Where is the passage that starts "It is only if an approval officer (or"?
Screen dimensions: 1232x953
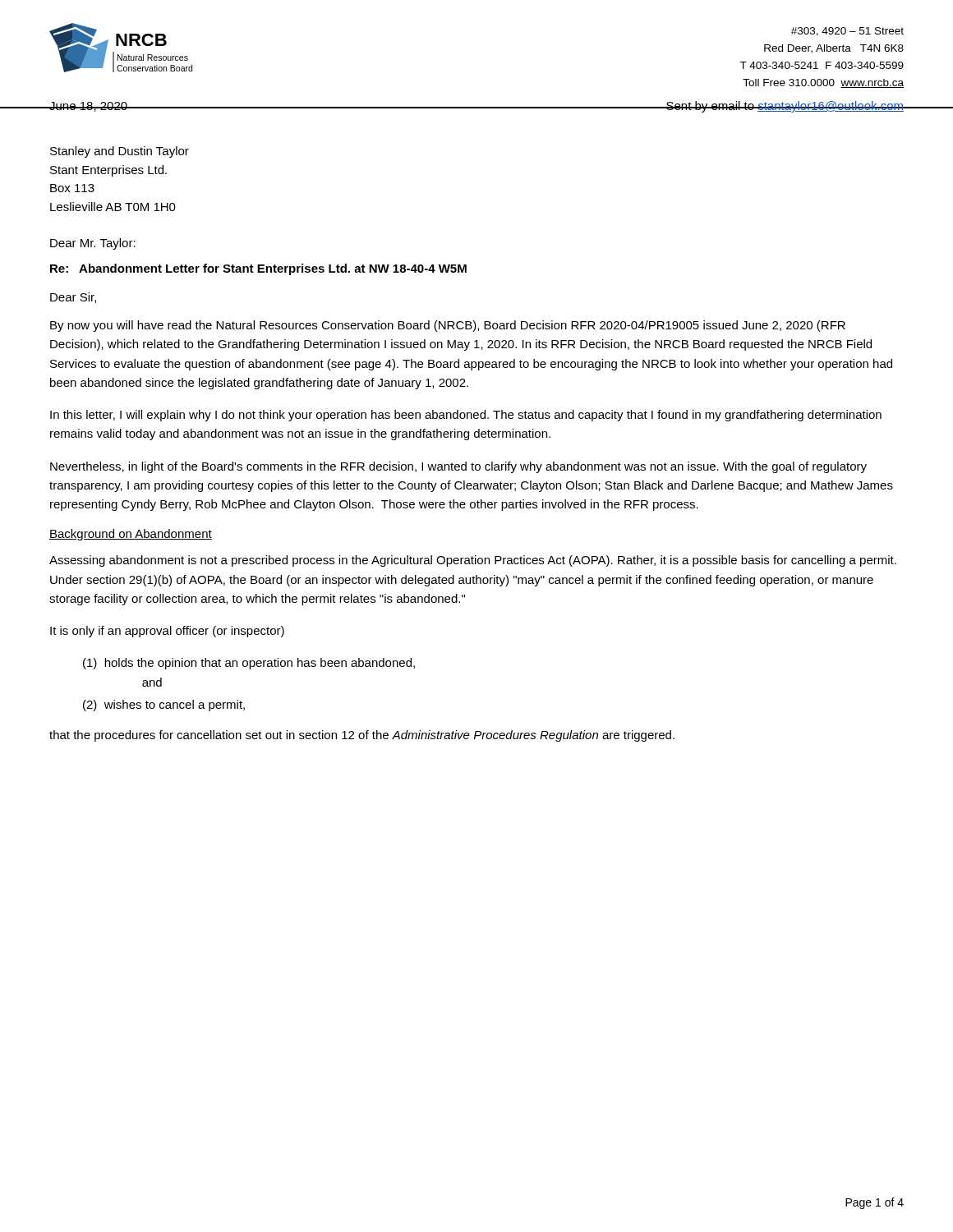tap(167, 630)
